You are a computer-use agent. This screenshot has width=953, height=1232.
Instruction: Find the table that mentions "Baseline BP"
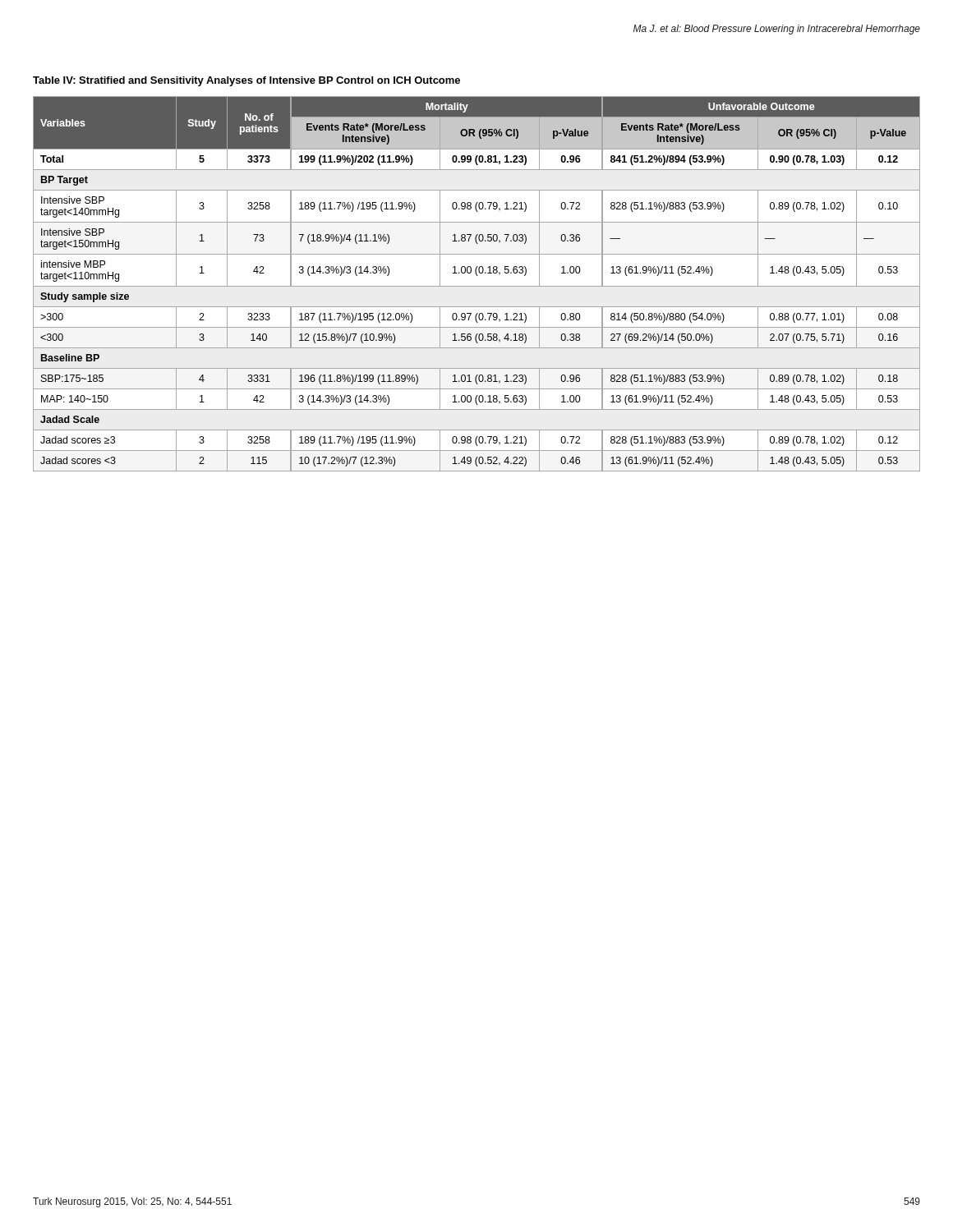click(476, 284)
